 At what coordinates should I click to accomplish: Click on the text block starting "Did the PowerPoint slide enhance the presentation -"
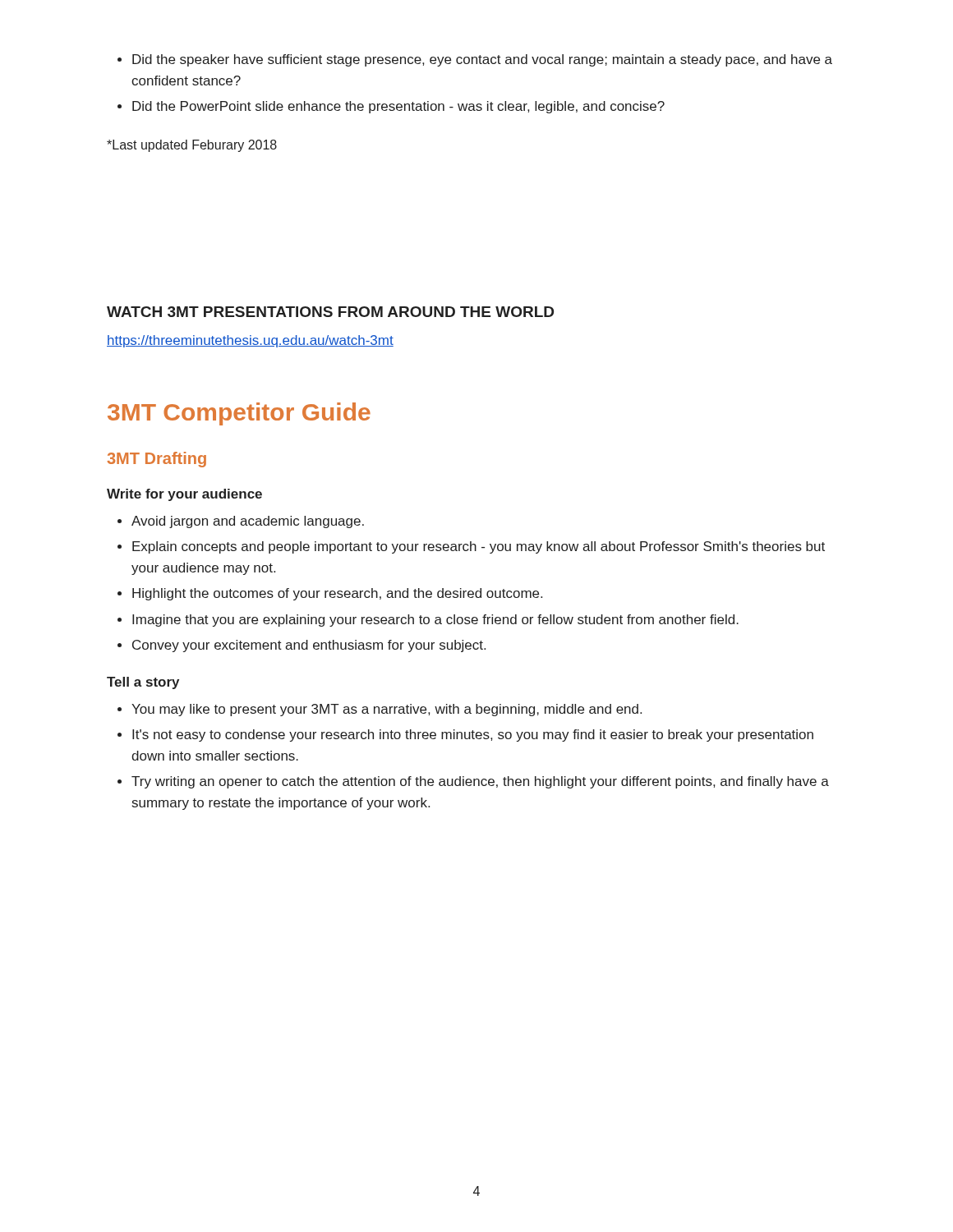pos(489,107)
